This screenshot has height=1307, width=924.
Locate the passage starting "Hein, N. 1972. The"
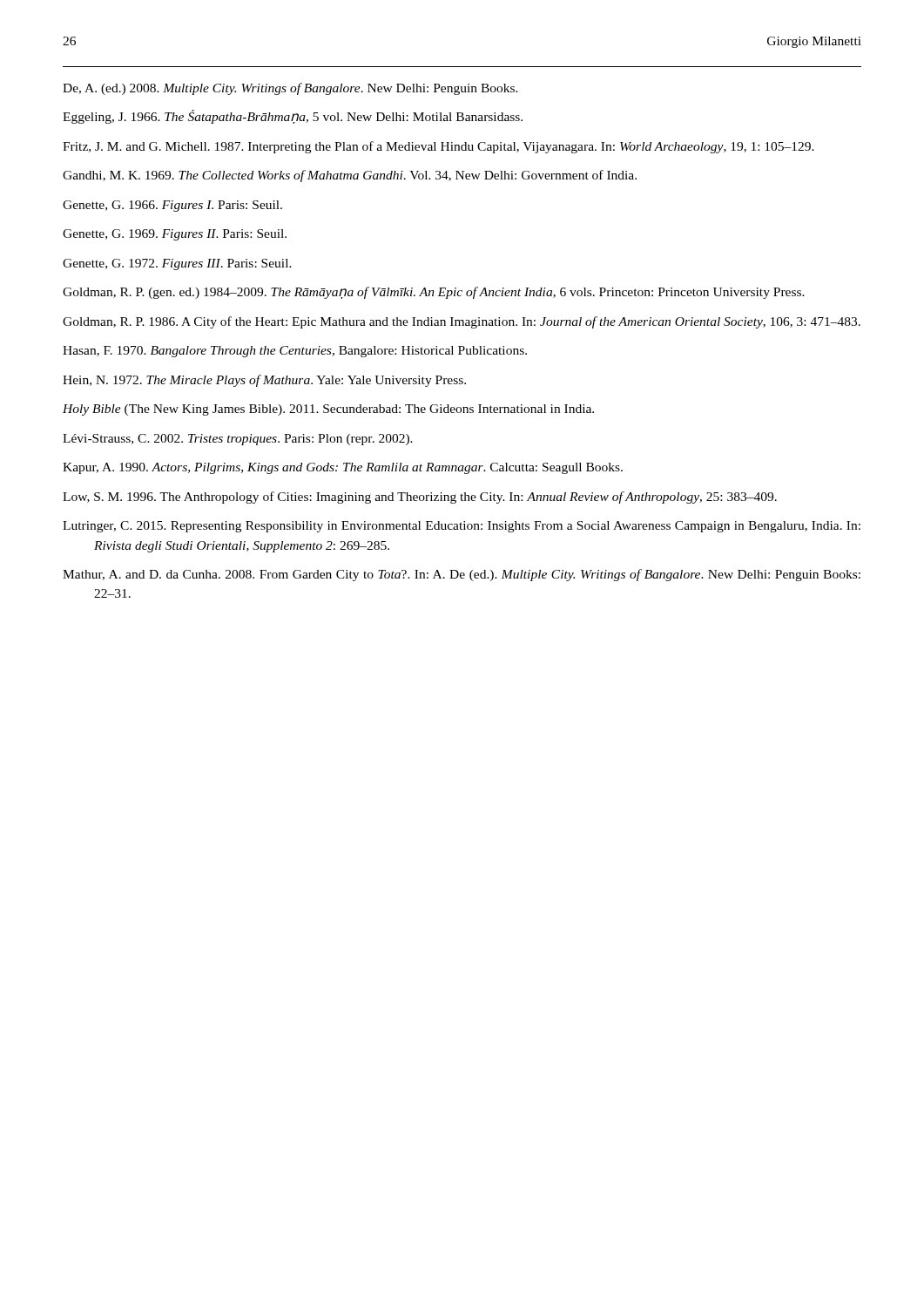pyautogui.click(x=265, y=379)
